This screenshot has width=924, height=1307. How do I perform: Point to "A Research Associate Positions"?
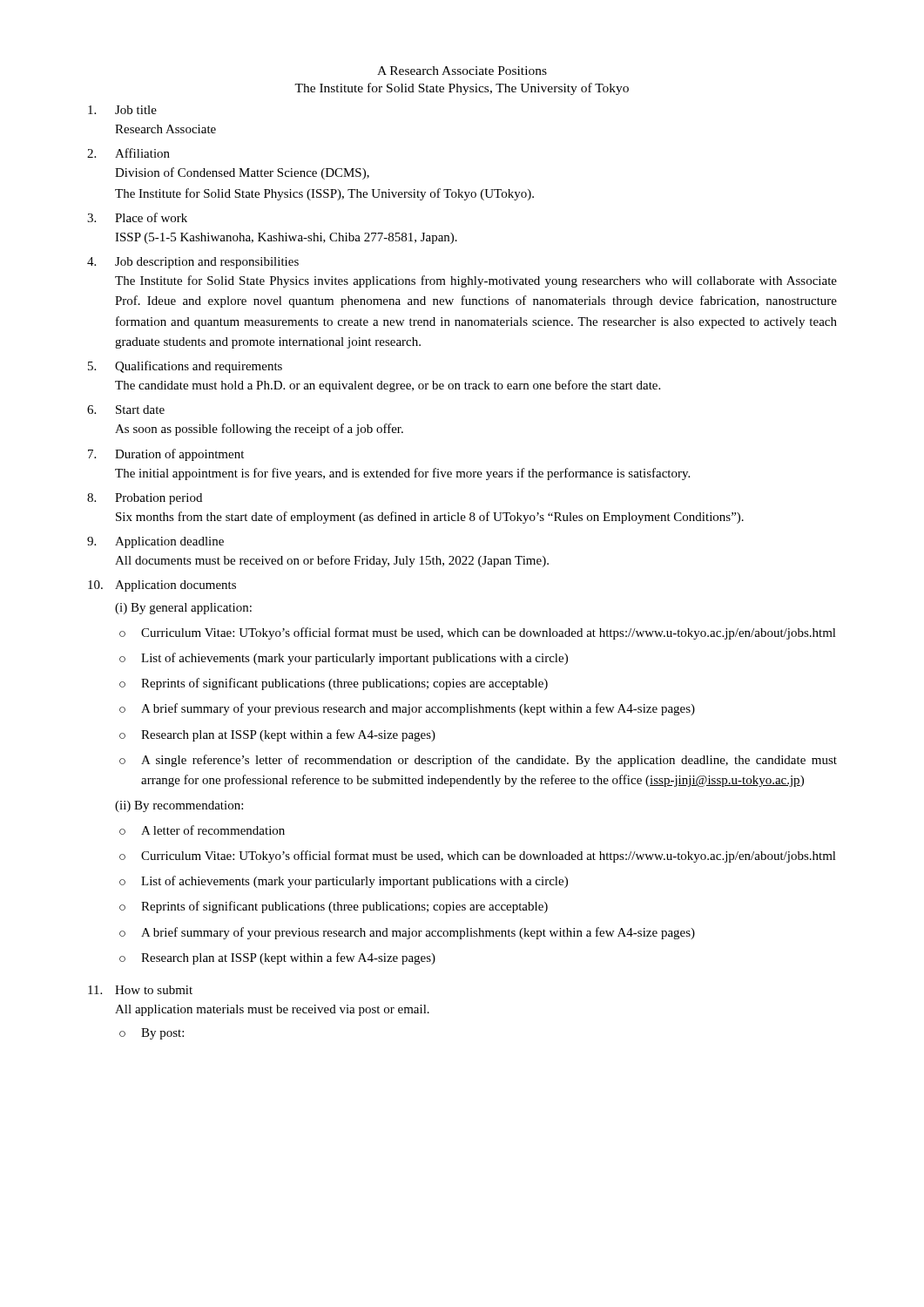point(462,70)
